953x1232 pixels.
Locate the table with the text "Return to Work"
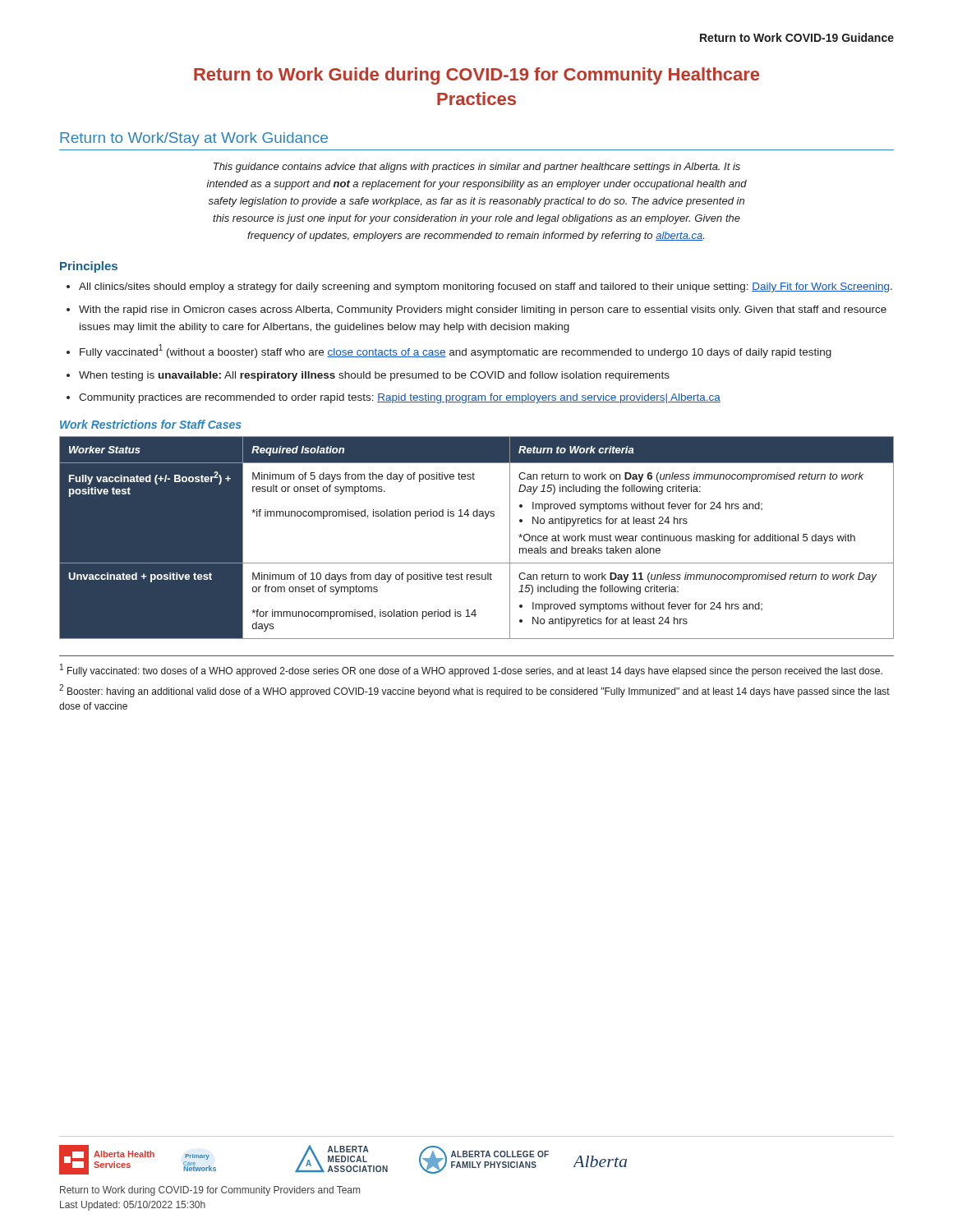click(x=476, y=538)
